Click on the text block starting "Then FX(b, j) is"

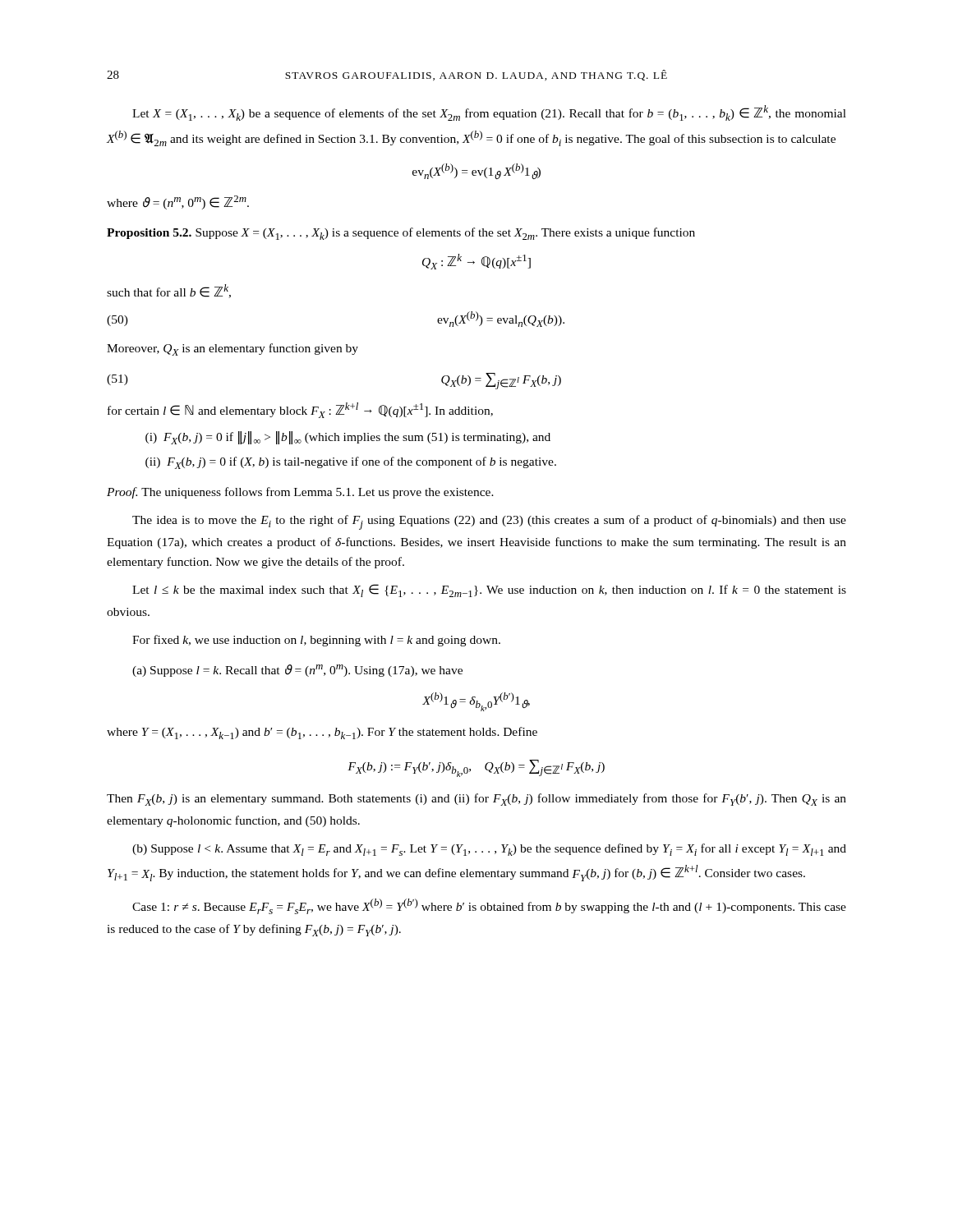click(x=476, y=865)
